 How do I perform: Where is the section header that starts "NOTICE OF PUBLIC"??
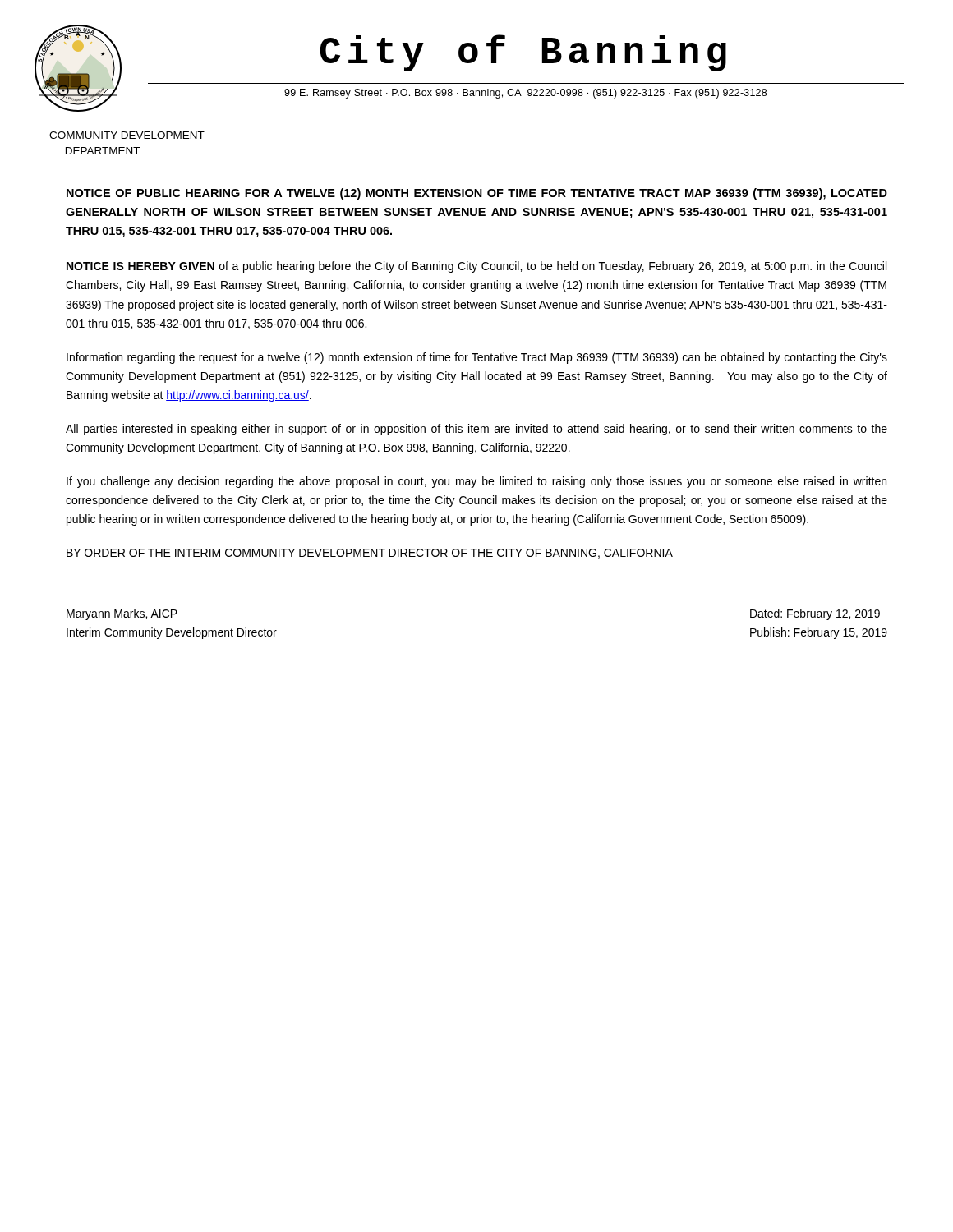pyautogui.click(x=476, y=212)
